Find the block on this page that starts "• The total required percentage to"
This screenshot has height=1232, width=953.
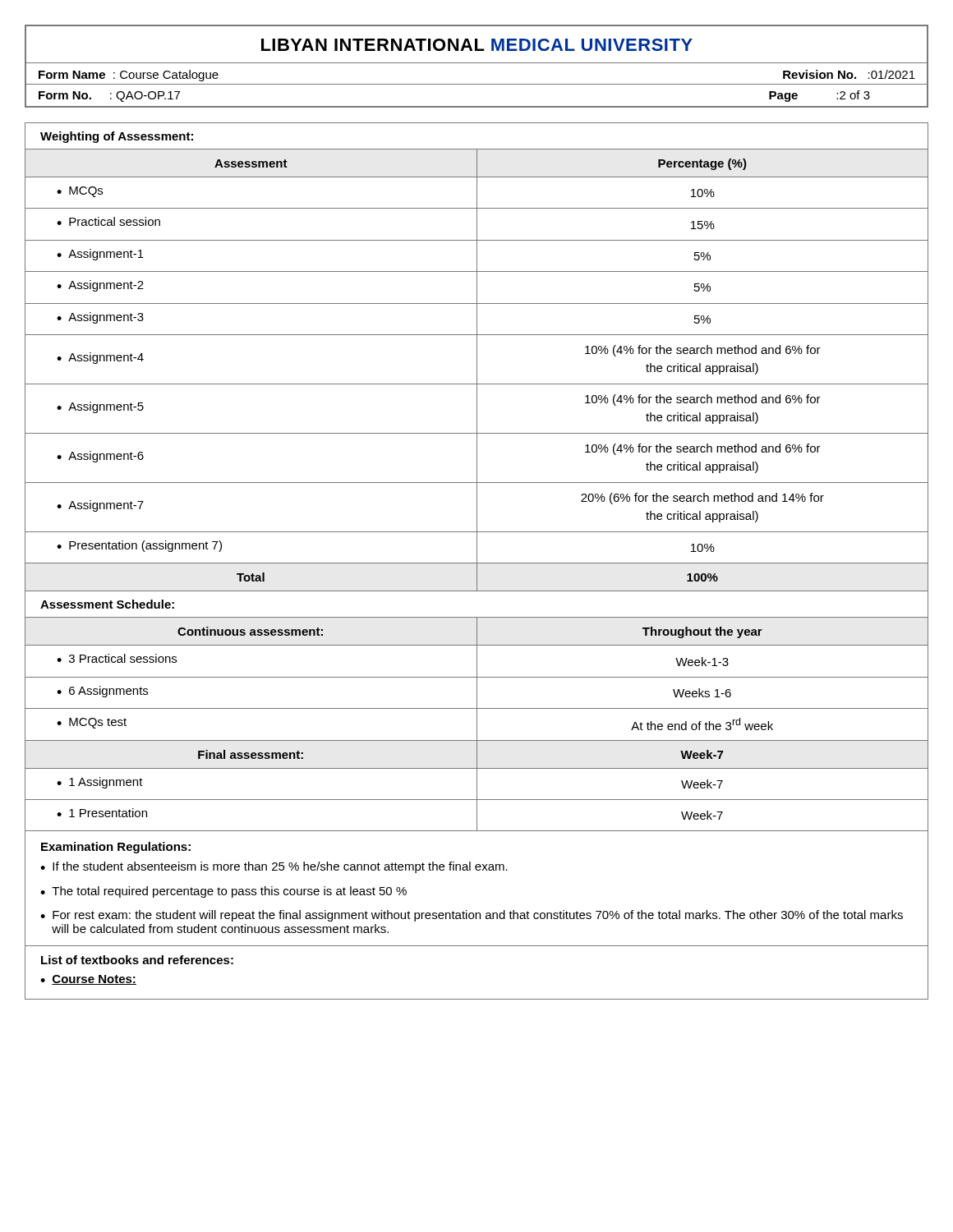click(224, 893)
